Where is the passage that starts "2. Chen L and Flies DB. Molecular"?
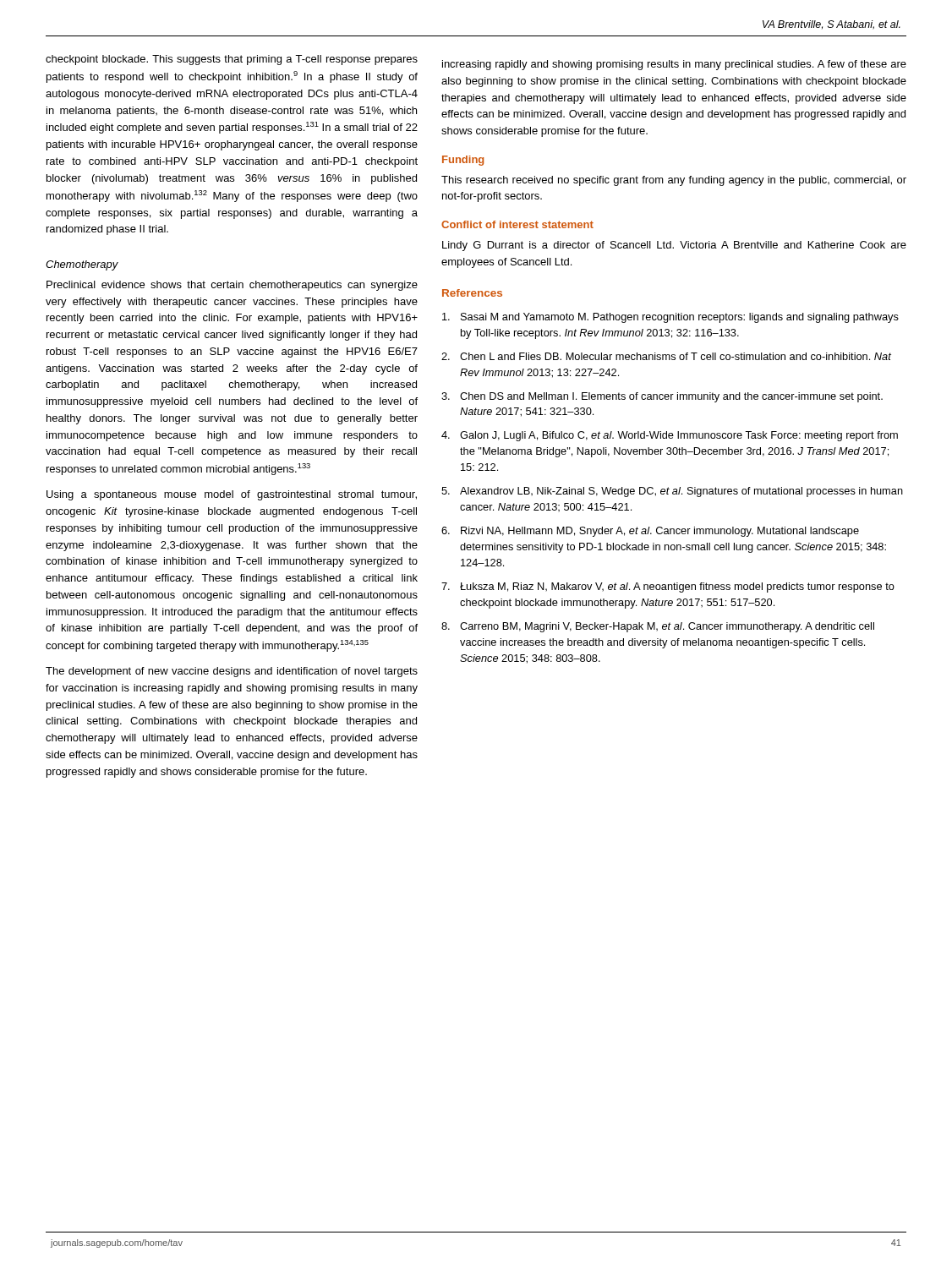Screen dimensions: 1268x952 click(x=674, y=365)
